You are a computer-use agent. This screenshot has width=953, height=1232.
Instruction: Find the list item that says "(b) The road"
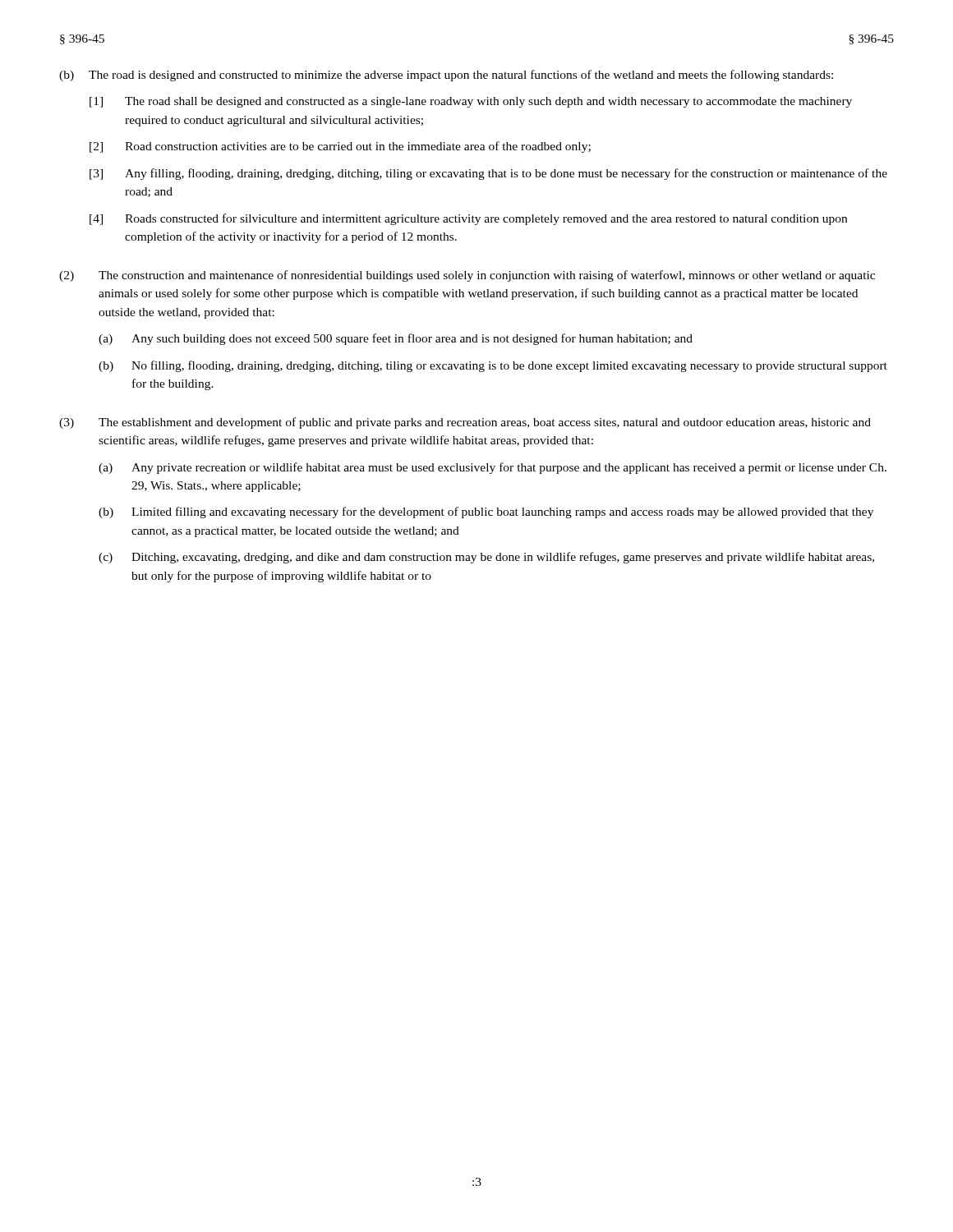(476, 160)
